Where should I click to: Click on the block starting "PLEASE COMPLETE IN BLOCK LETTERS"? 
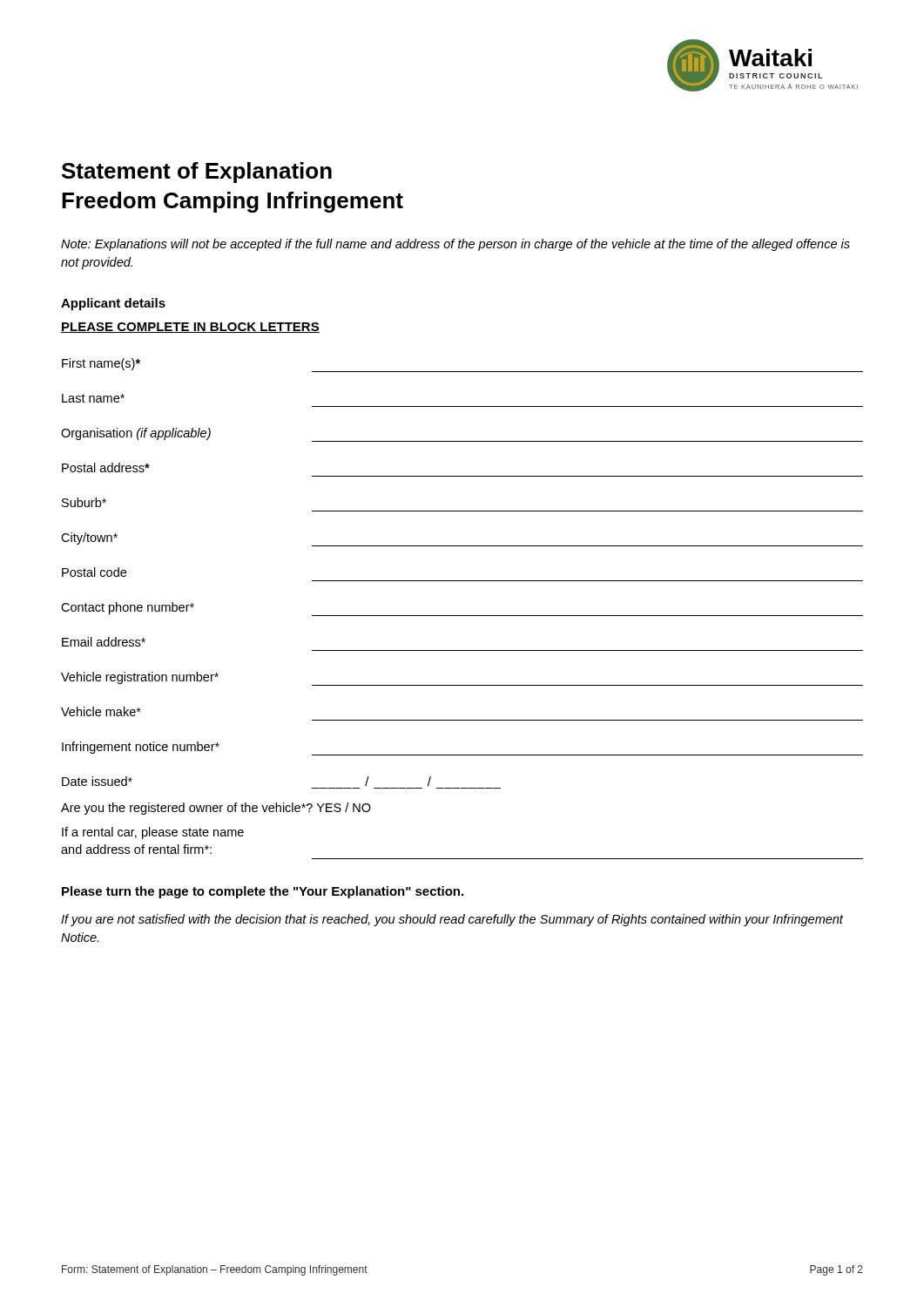(x=190, y=326)
